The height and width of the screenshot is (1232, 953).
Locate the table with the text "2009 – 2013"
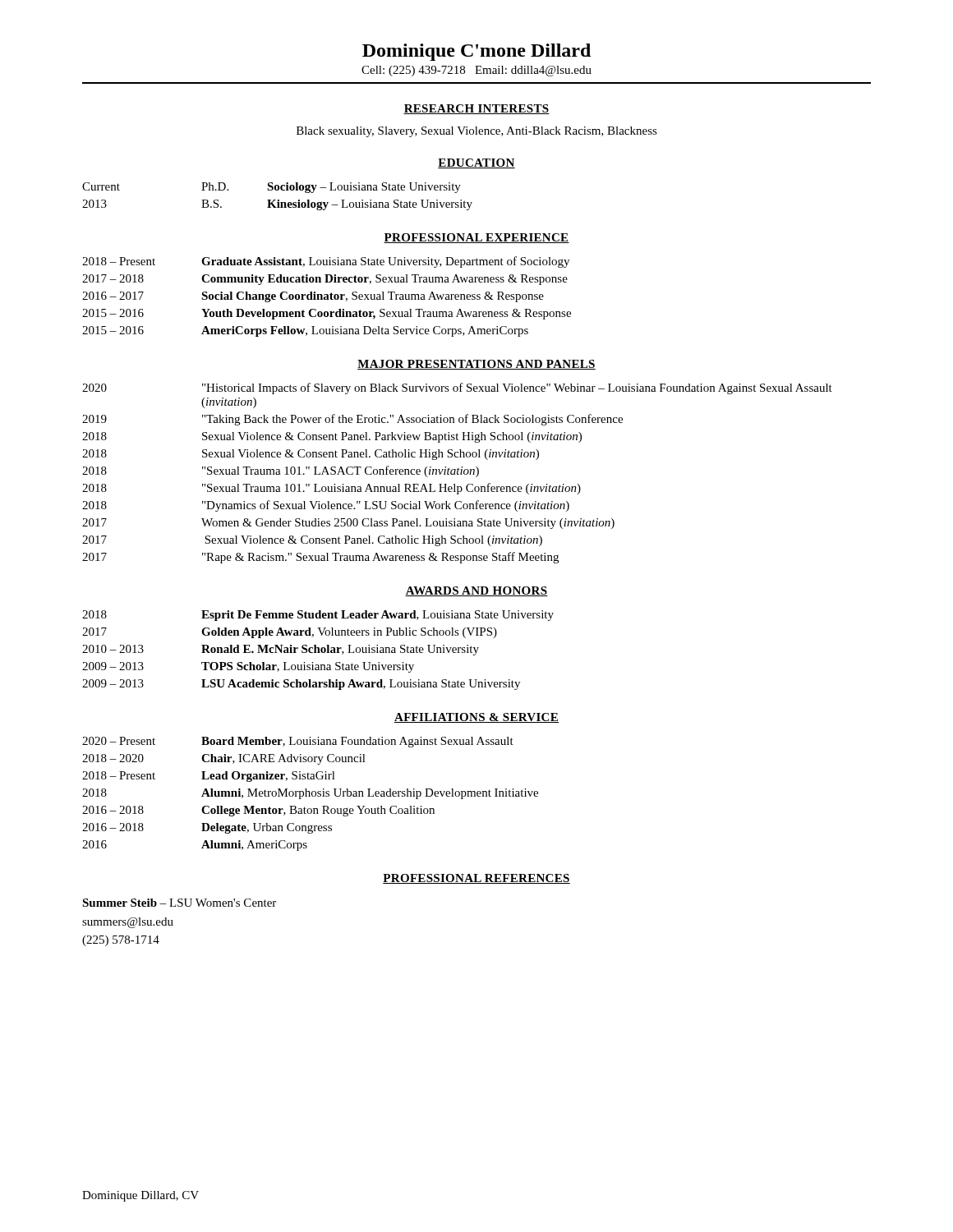[476, 649]
